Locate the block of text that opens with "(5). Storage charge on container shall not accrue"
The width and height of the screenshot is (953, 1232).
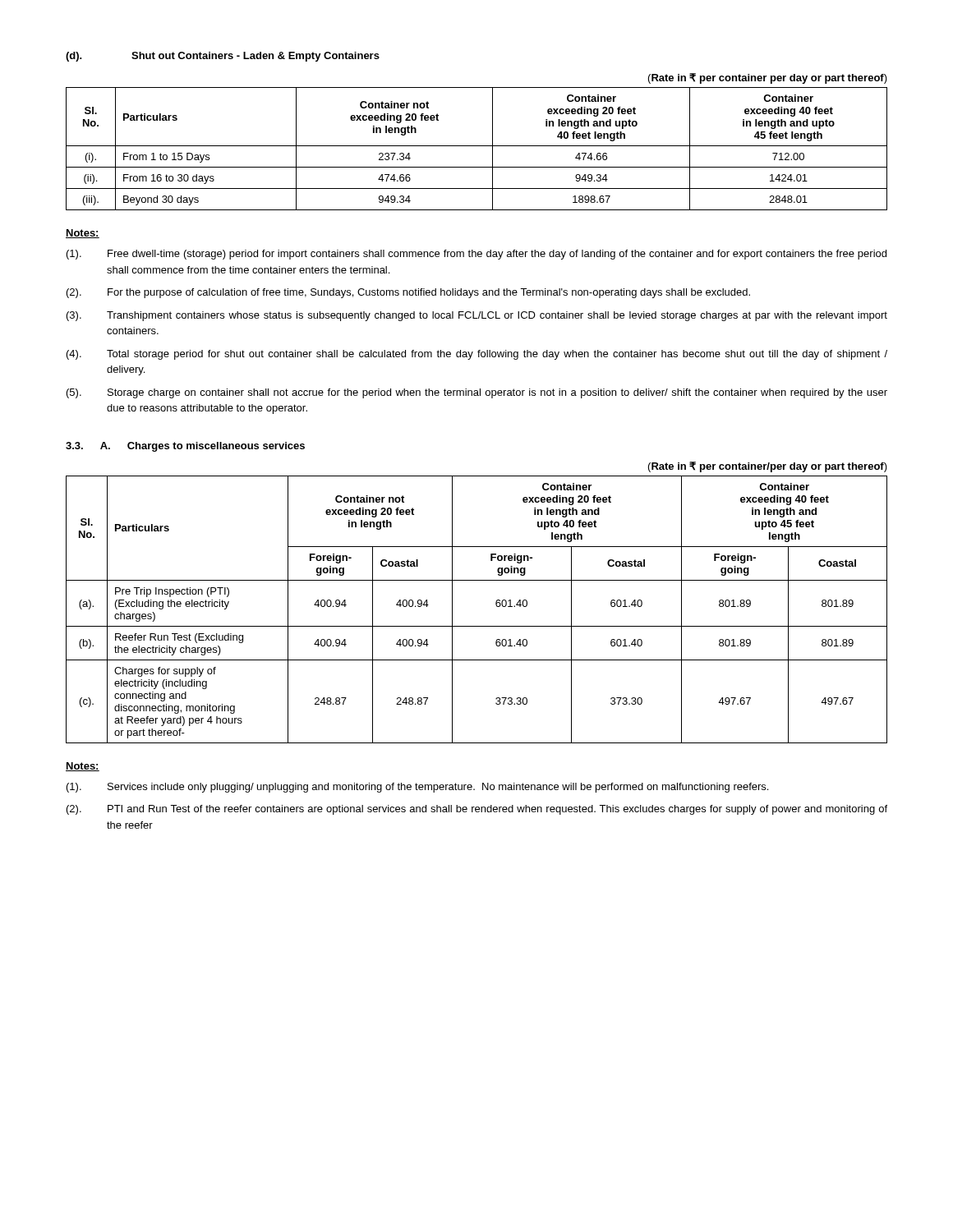476,400
